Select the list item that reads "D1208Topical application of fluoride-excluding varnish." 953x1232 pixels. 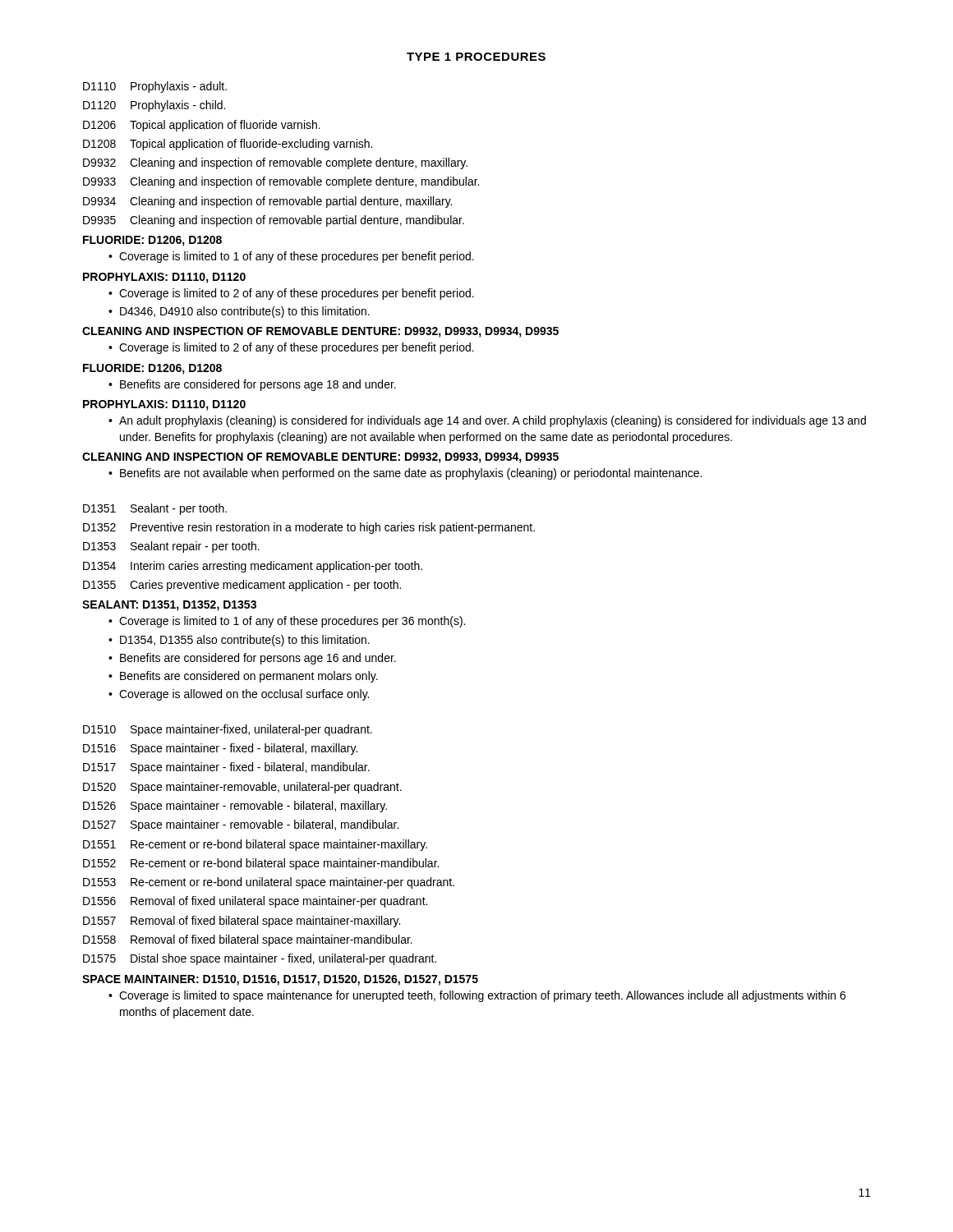click(x=228, y=144)
